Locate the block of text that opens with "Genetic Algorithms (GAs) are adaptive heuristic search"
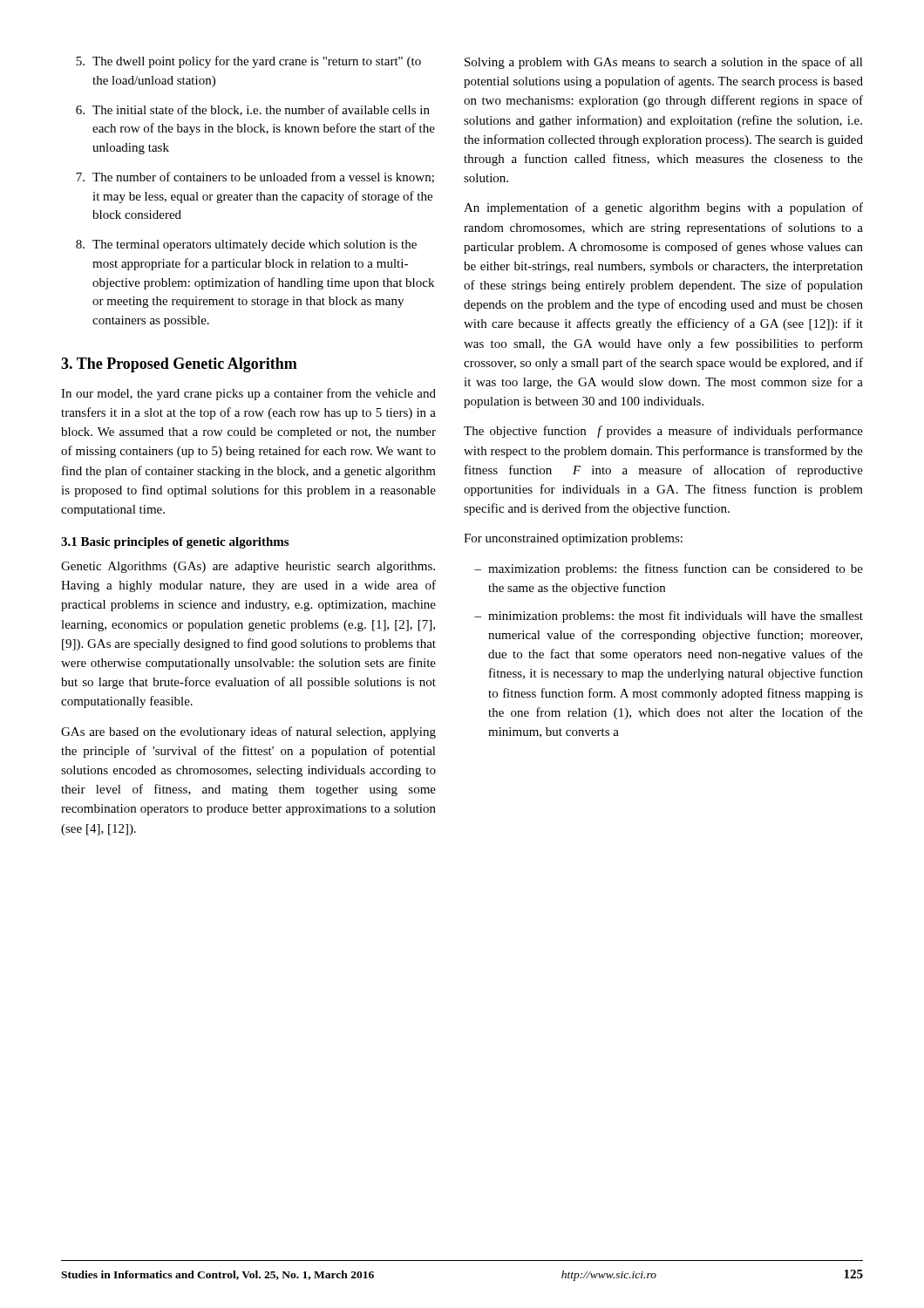924x1308 pixels. click(248, 634)
